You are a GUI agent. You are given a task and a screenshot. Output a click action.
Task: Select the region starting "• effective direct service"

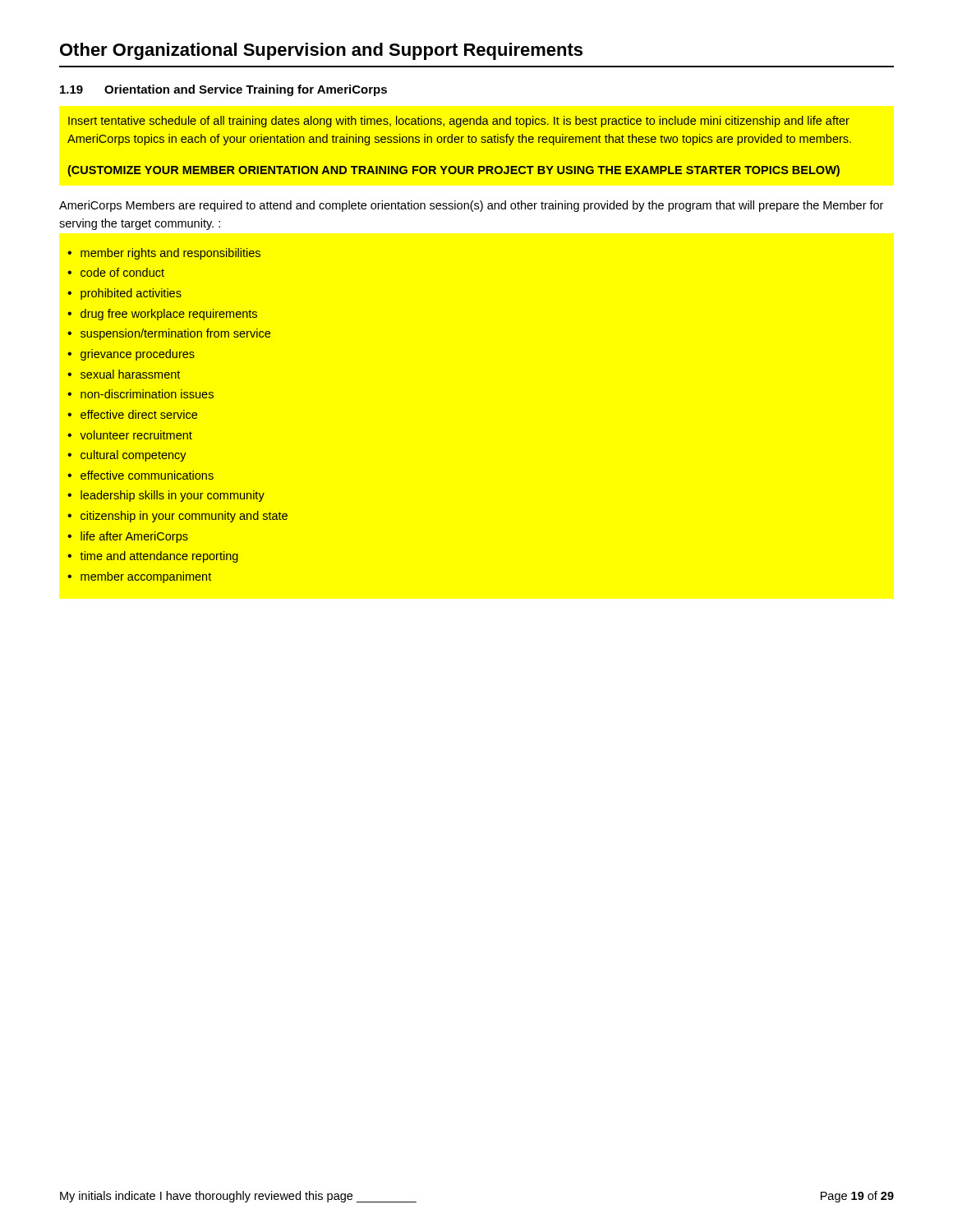[x=133, y=415]
